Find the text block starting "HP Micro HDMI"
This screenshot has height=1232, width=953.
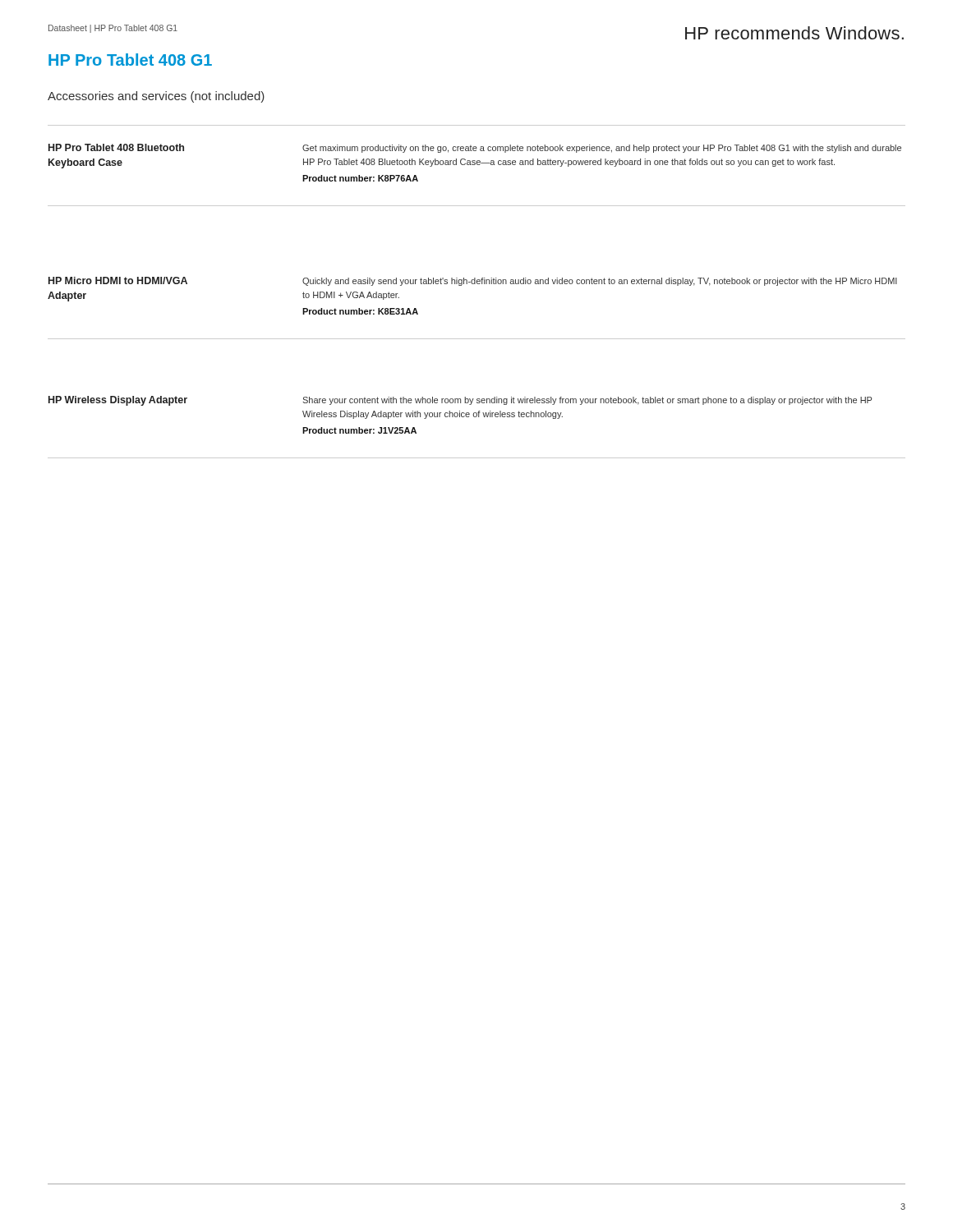(x=473, y=281)
